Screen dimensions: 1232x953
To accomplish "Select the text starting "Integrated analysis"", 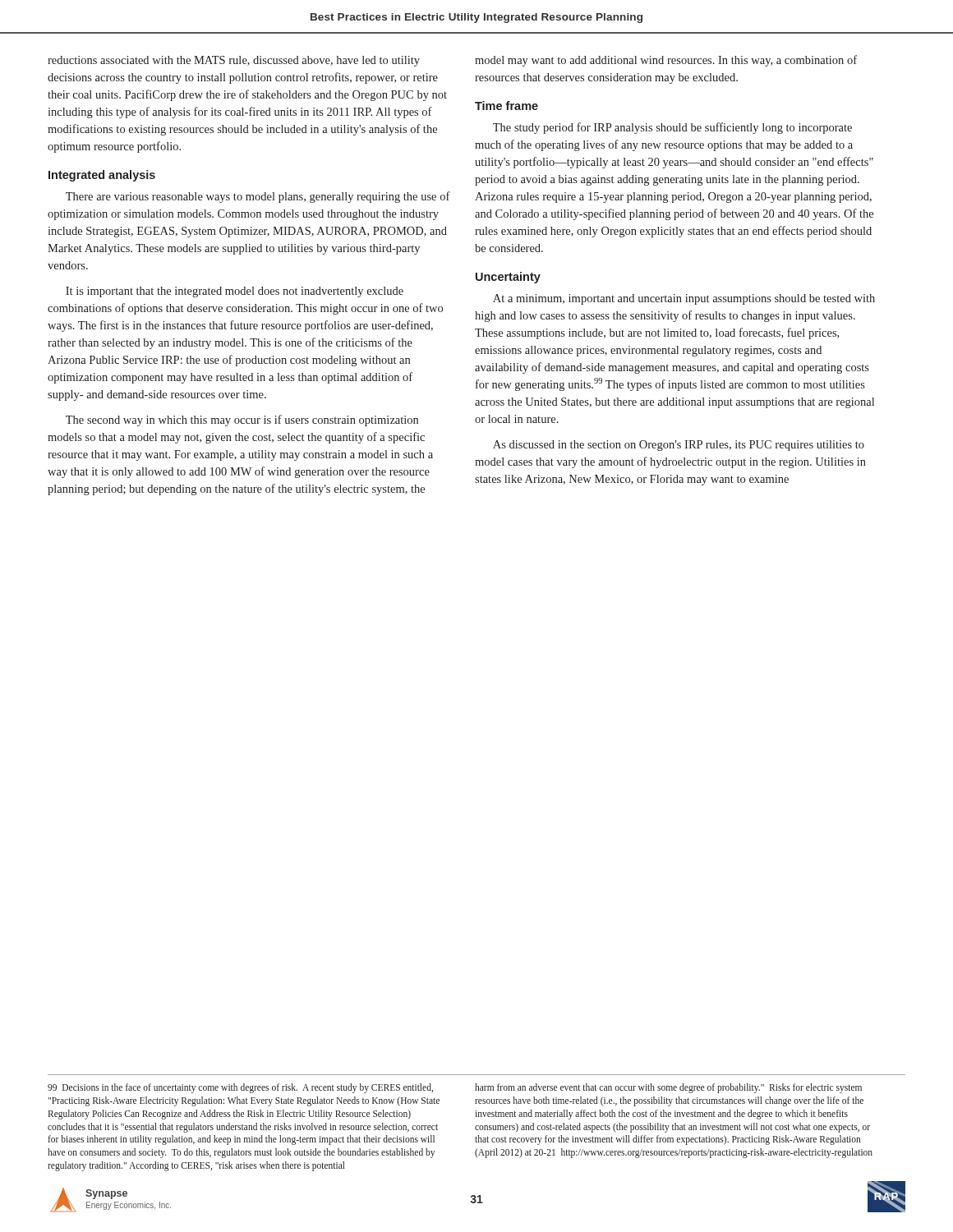I will click(102, 175).
